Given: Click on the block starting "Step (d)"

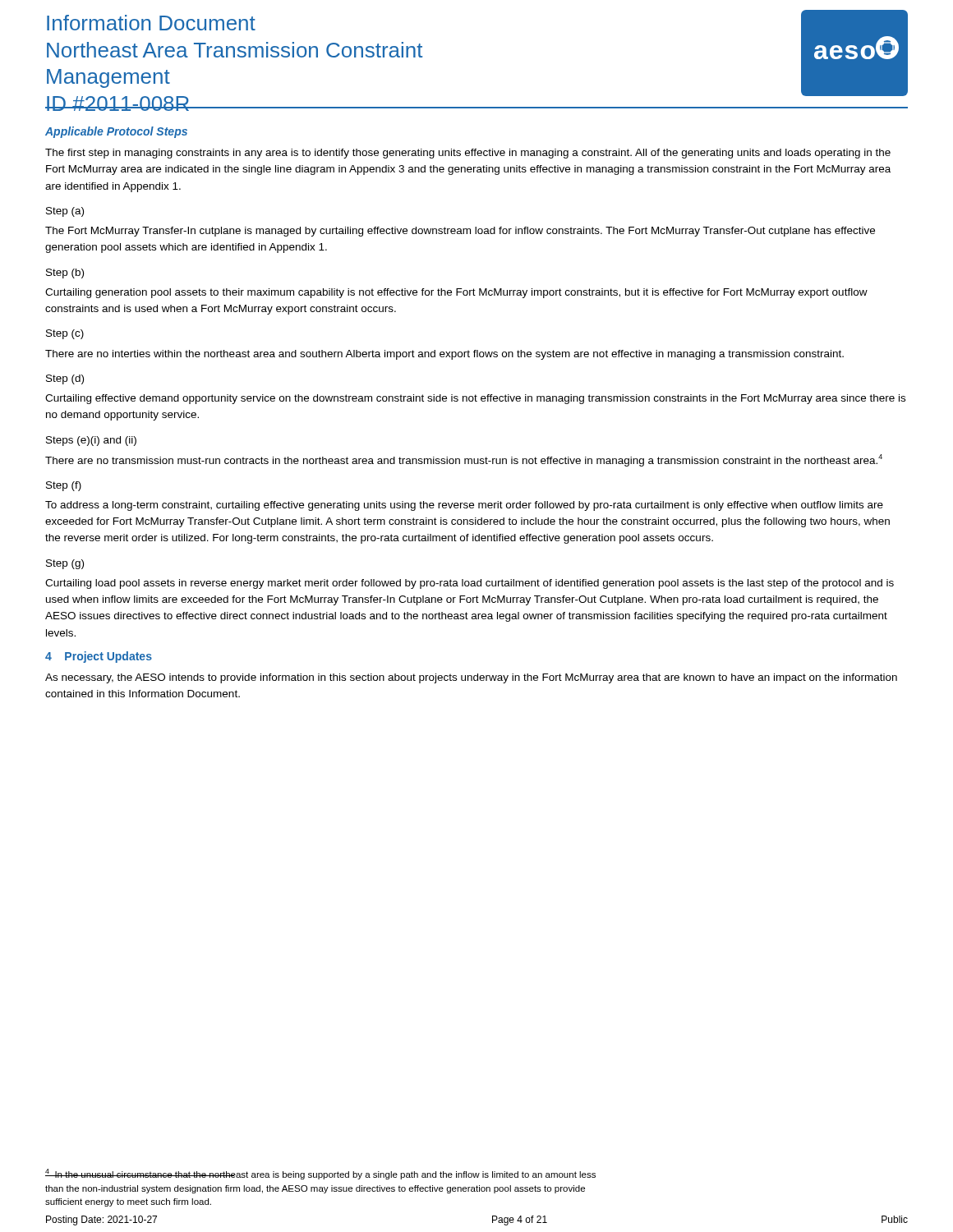Looking at the screenshot, I should coord(65,378).
